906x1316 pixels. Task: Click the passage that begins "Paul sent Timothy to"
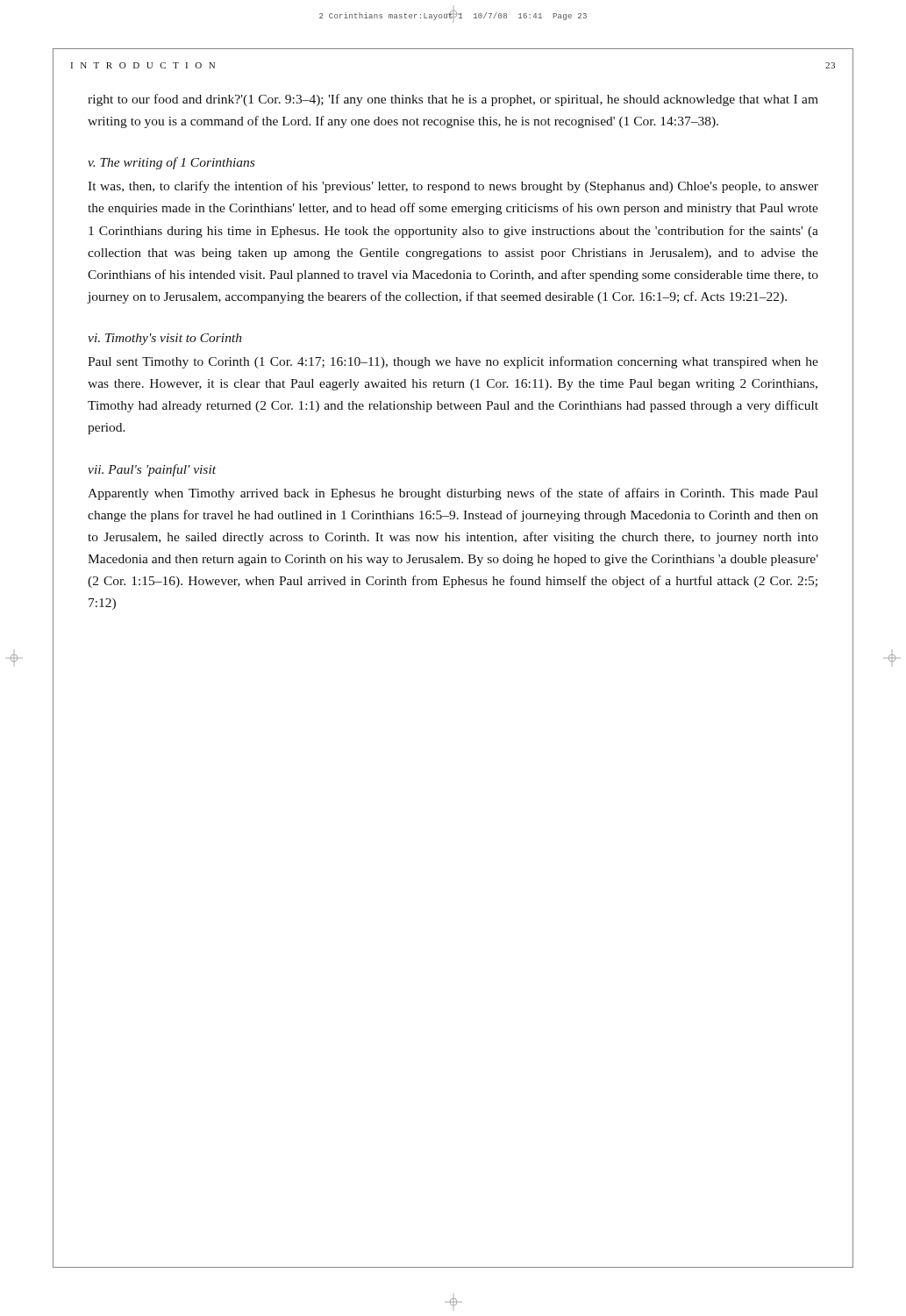tap(453, 394)
